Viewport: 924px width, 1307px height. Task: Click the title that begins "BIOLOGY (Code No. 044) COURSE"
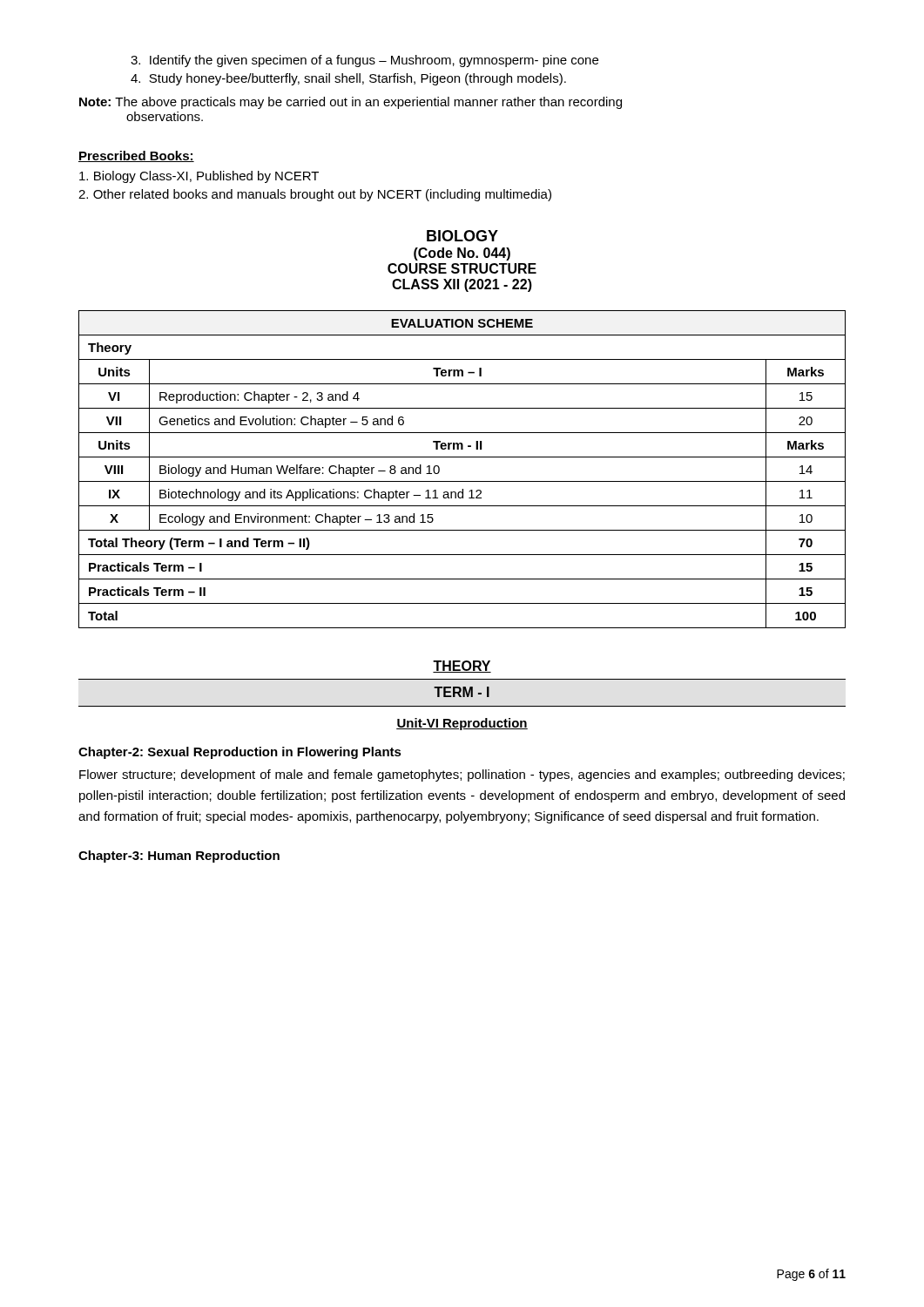coord(462,260)
